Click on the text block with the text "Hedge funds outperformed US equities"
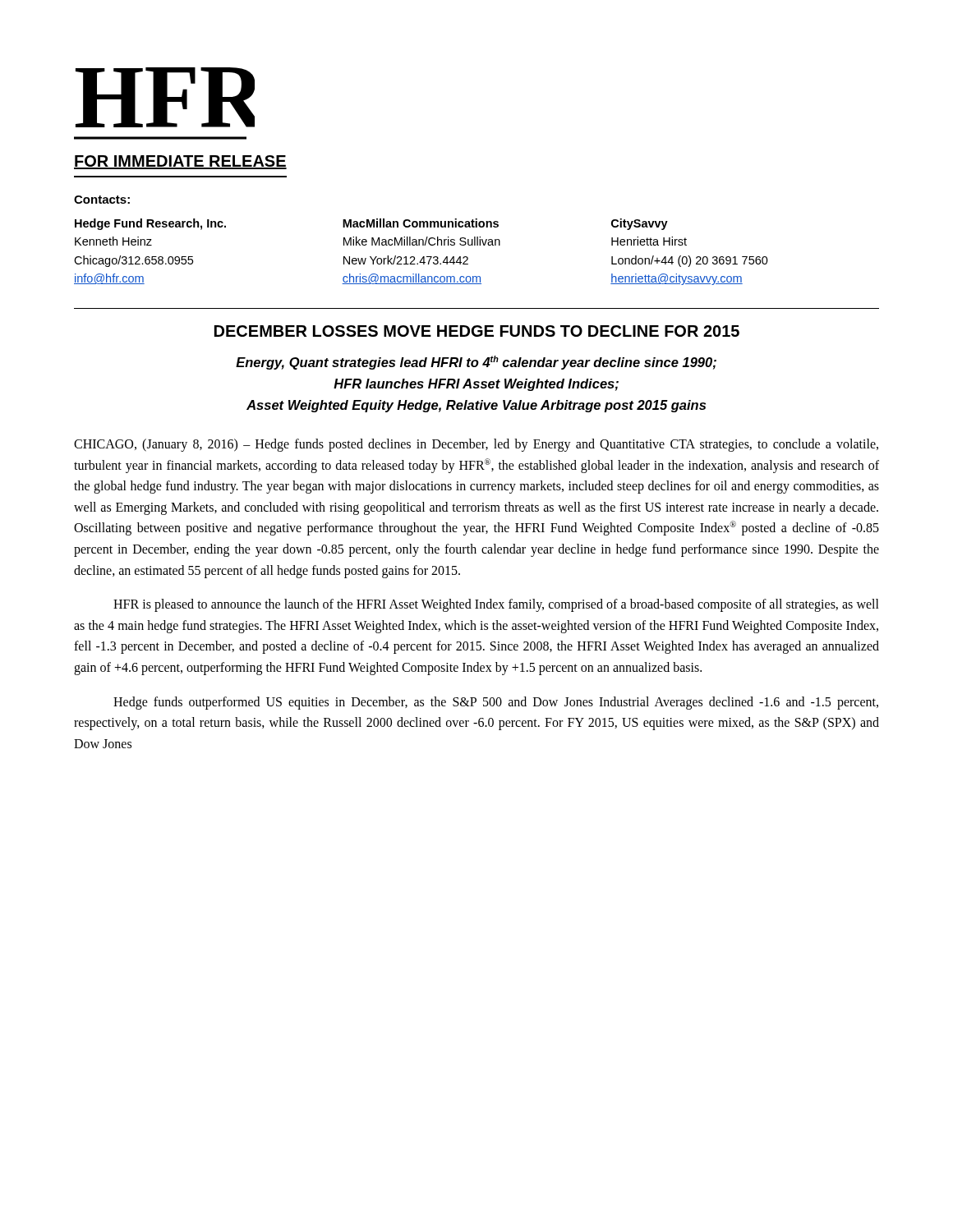This screenshot has height=1232, width=953. (x=476, y=723)
